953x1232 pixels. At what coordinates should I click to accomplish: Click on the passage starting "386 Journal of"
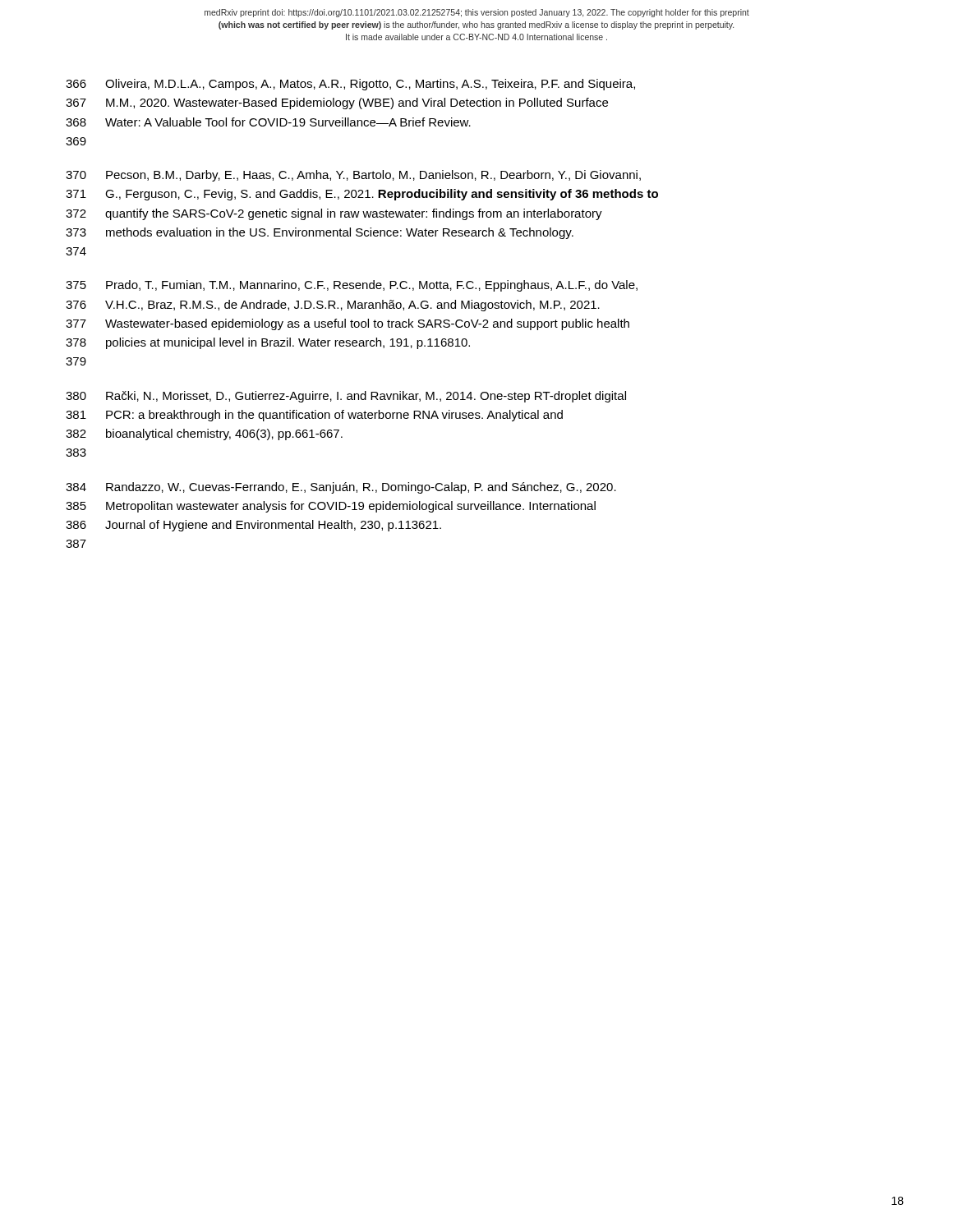click(253, 526)
